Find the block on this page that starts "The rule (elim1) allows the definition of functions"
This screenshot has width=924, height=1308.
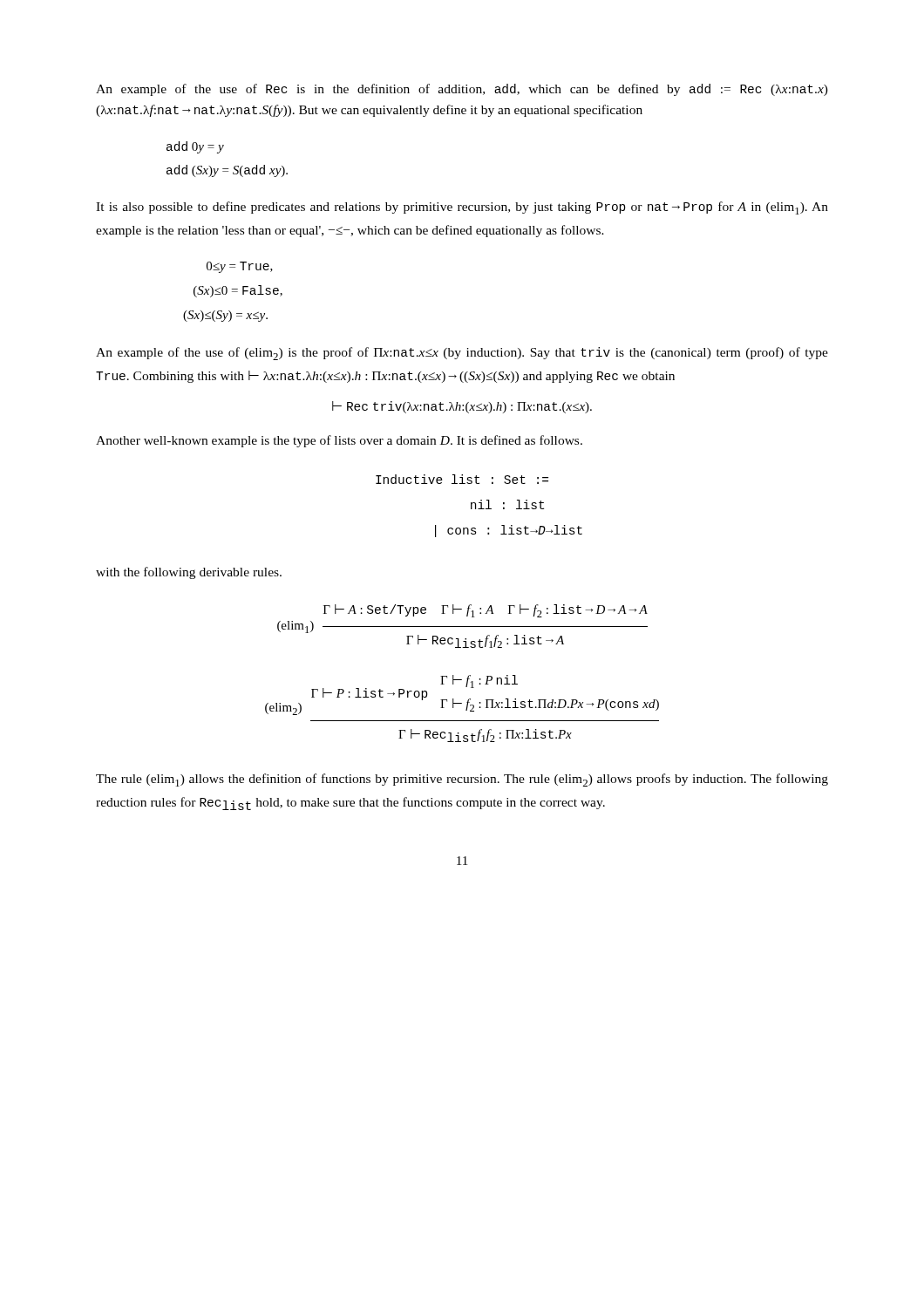point(462,792)
